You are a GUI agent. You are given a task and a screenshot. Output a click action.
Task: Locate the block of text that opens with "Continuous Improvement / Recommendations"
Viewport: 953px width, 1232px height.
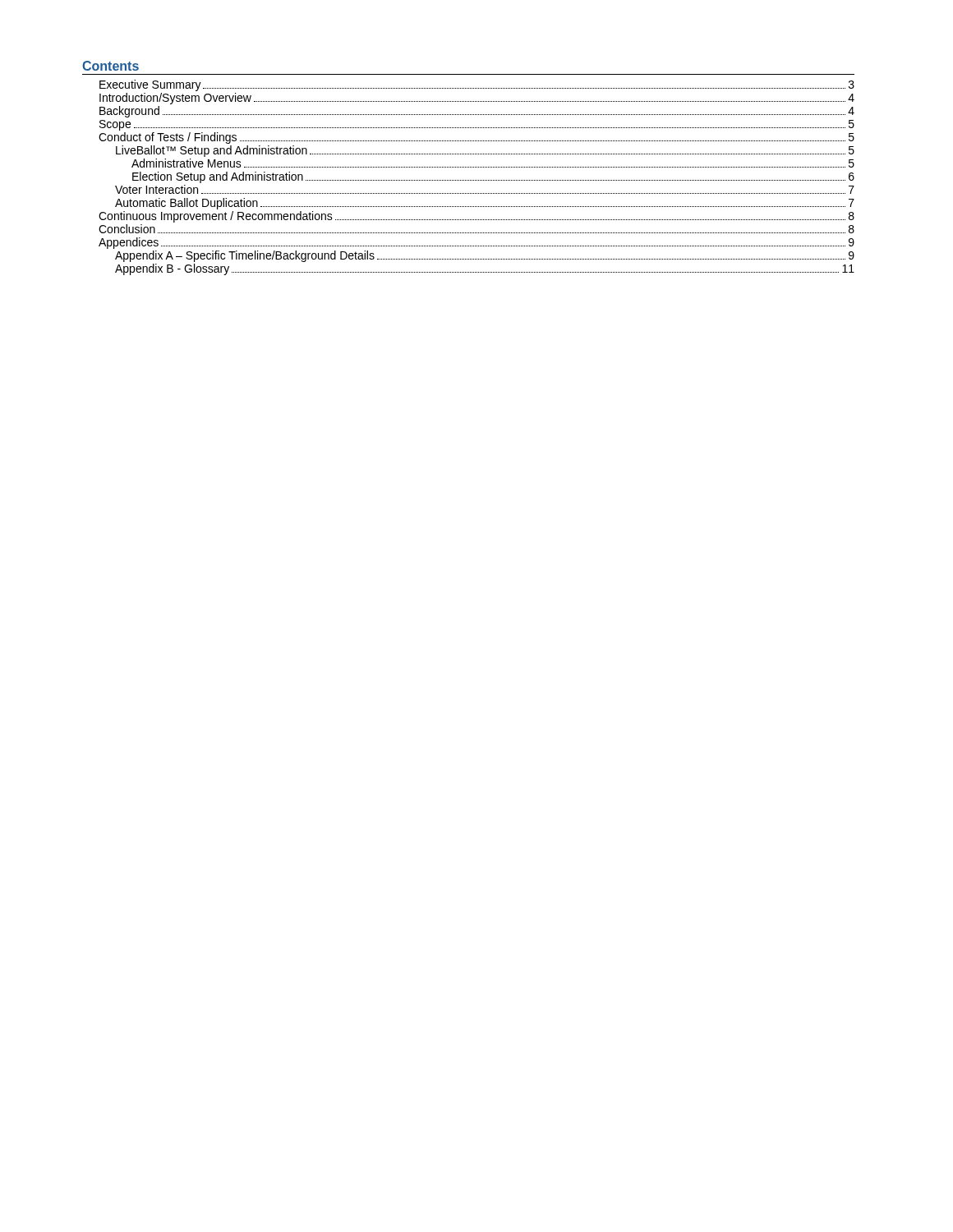[x=476, y=216]
